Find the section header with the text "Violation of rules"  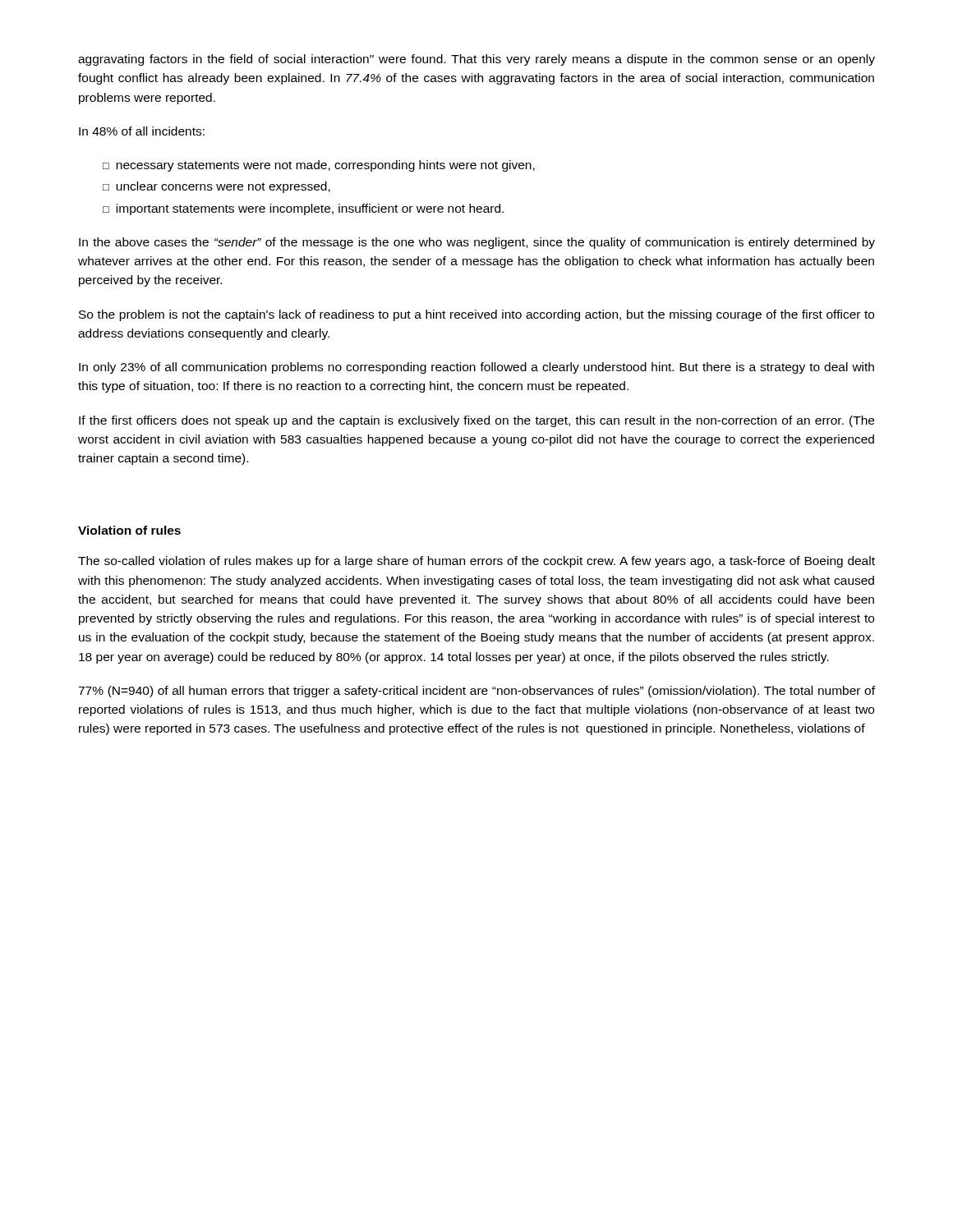130,530
